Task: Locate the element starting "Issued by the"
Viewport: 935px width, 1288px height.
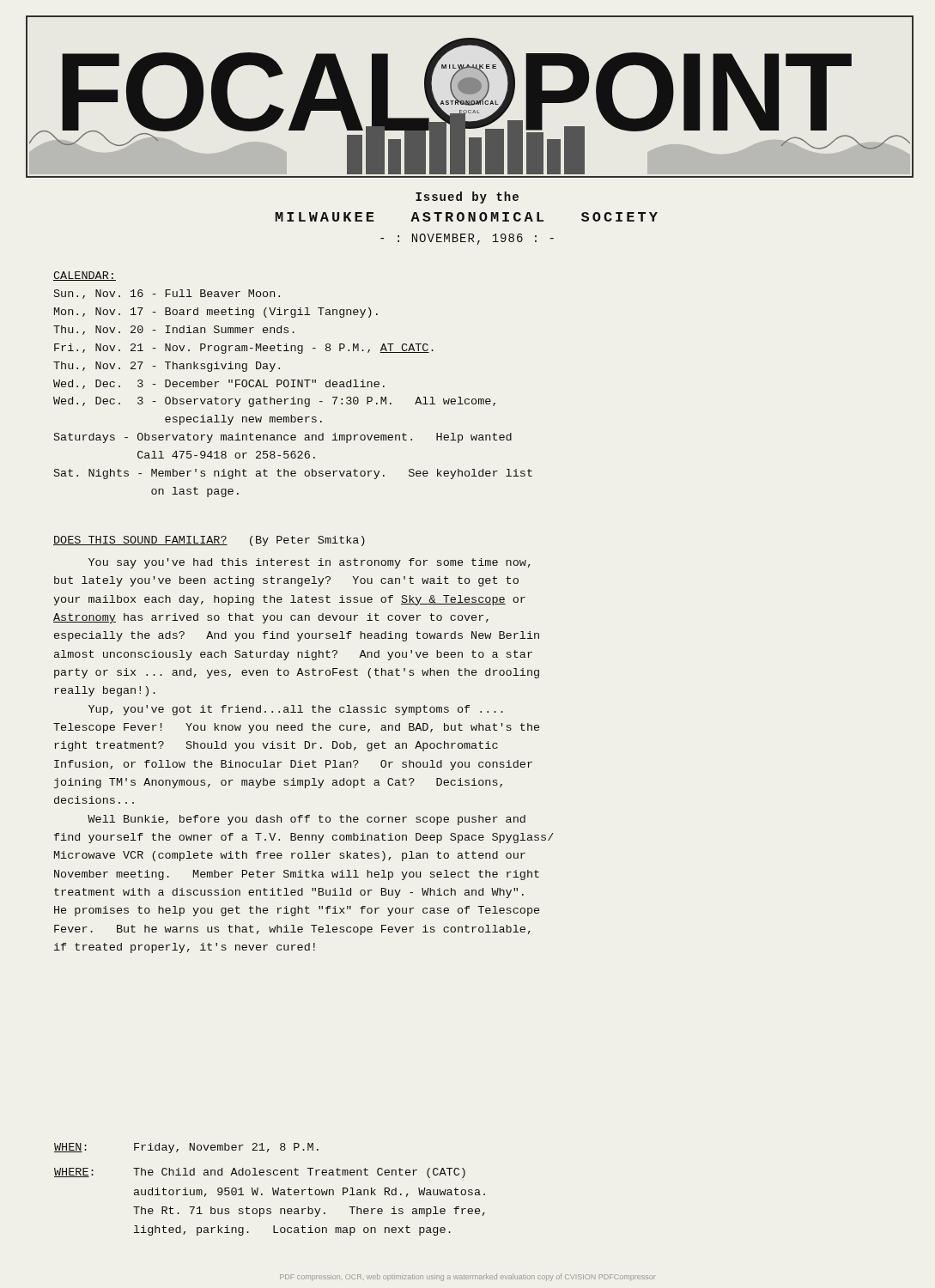Action: tap(468, 198)
